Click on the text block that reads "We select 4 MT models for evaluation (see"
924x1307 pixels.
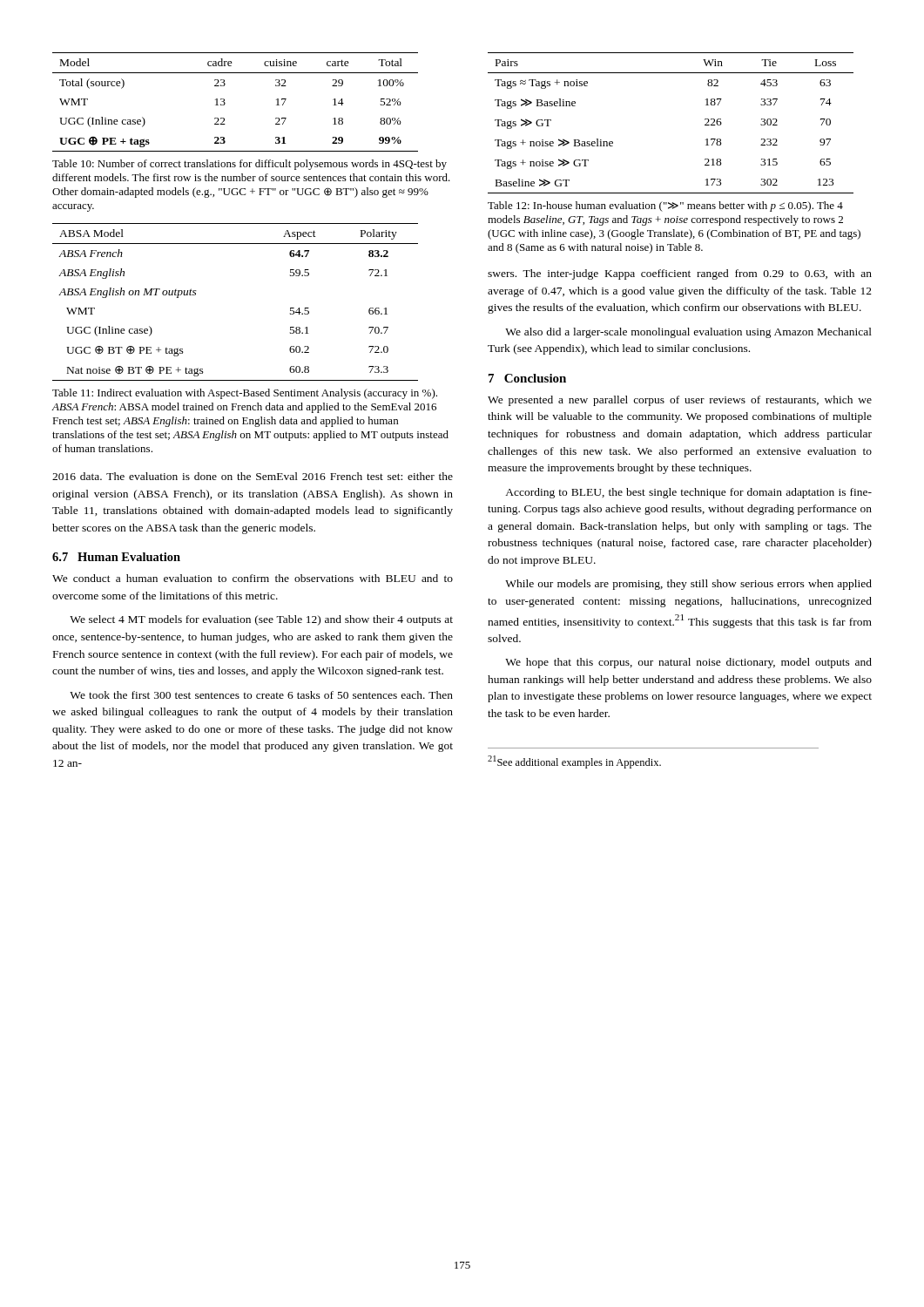[253, 645]
